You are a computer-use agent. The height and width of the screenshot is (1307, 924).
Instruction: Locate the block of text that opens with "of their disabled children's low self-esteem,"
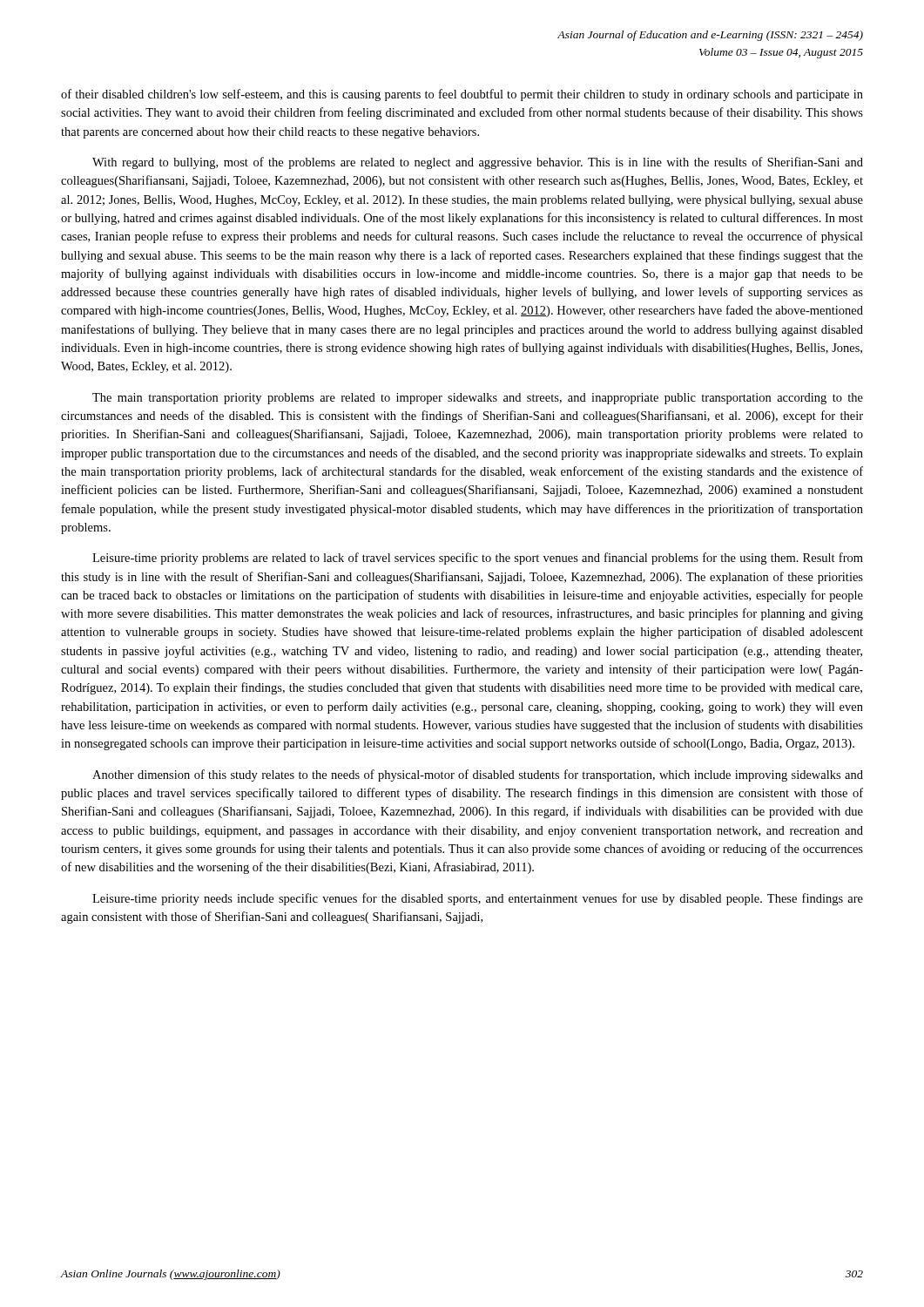tap(462, 113)
